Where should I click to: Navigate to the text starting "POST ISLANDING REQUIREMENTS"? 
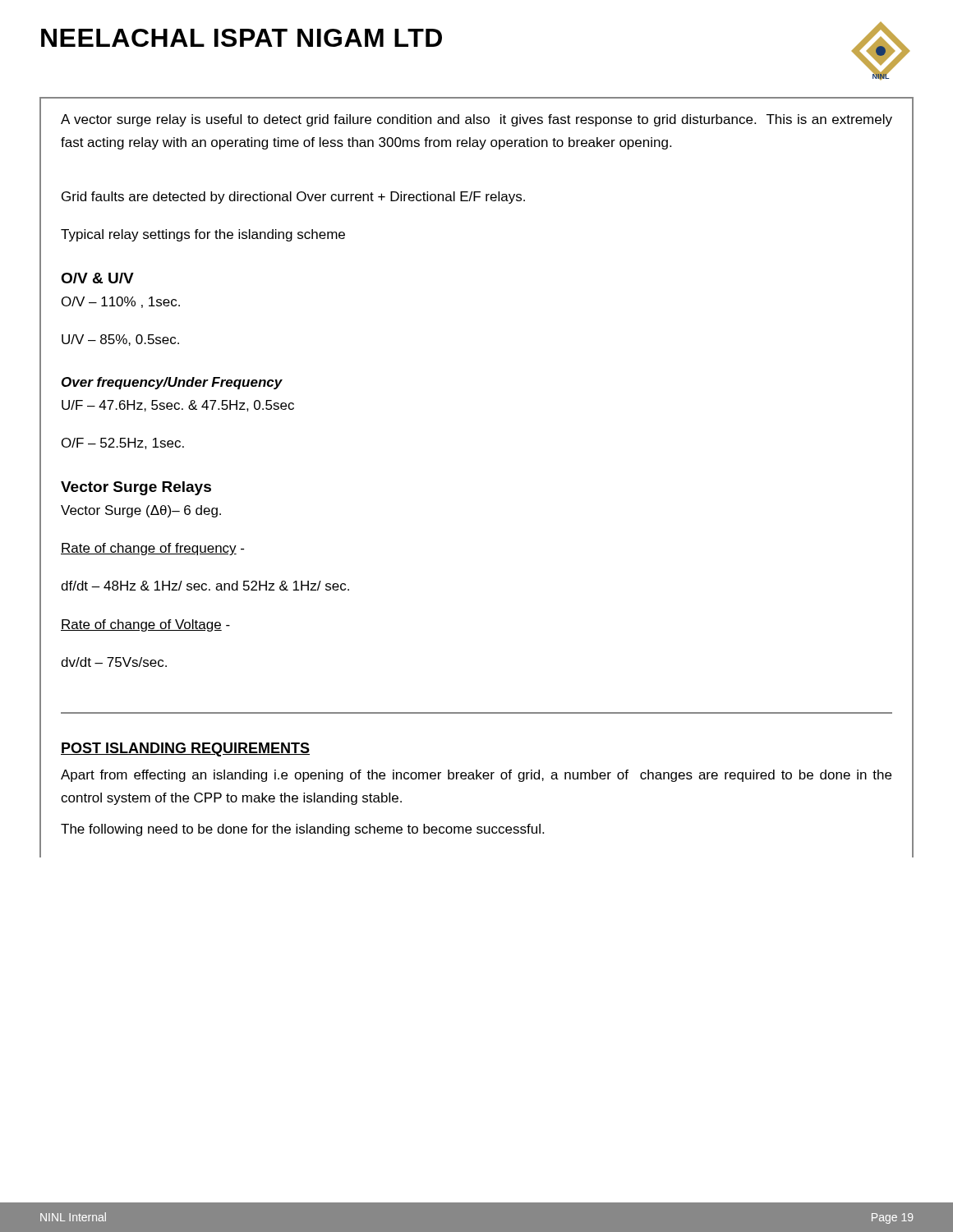(x=185, y=748)
